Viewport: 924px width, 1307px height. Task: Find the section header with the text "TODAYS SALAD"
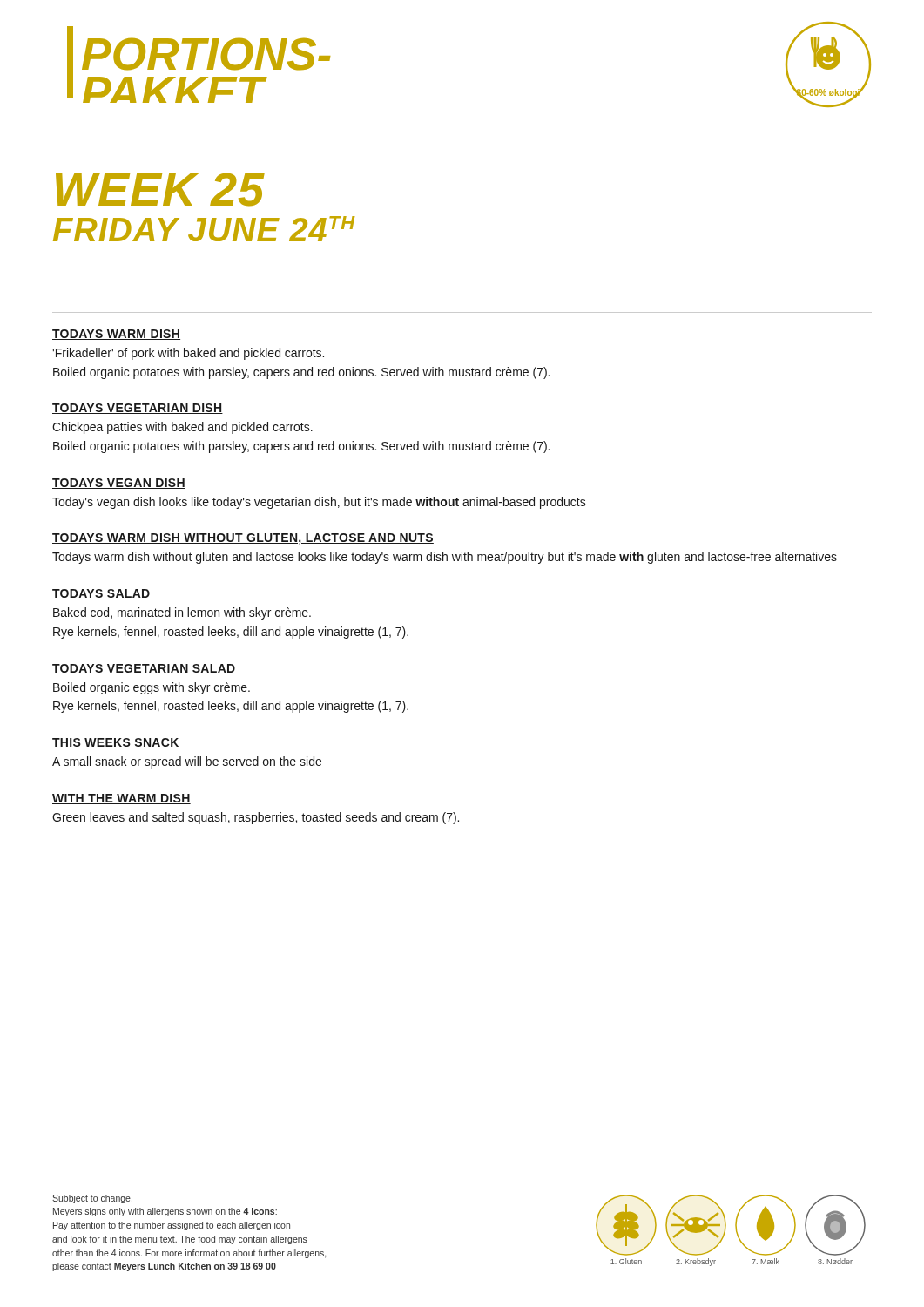tap(101, 594)
